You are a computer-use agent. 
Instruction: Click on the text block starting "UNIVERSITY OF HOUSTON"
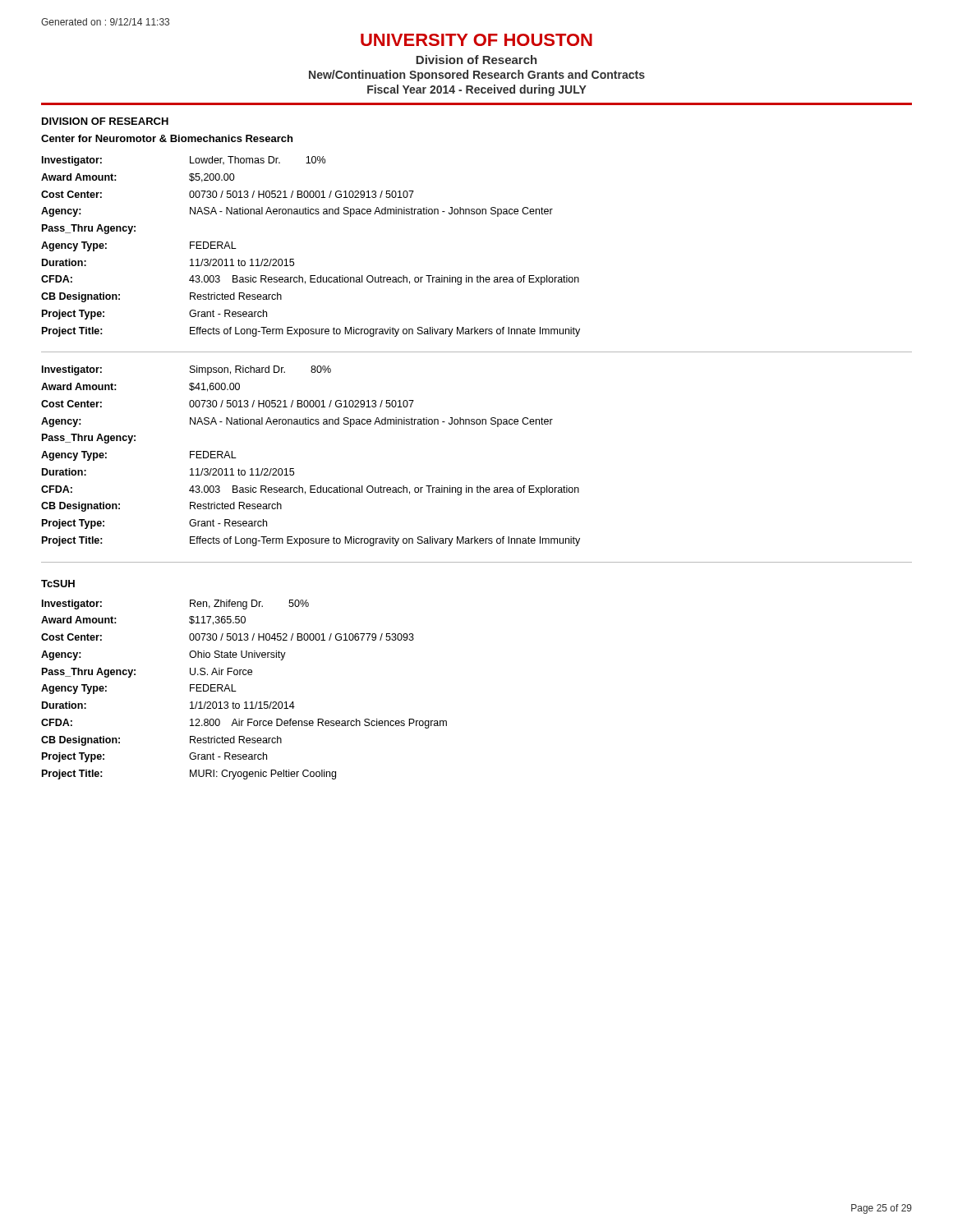click(476, 40)
